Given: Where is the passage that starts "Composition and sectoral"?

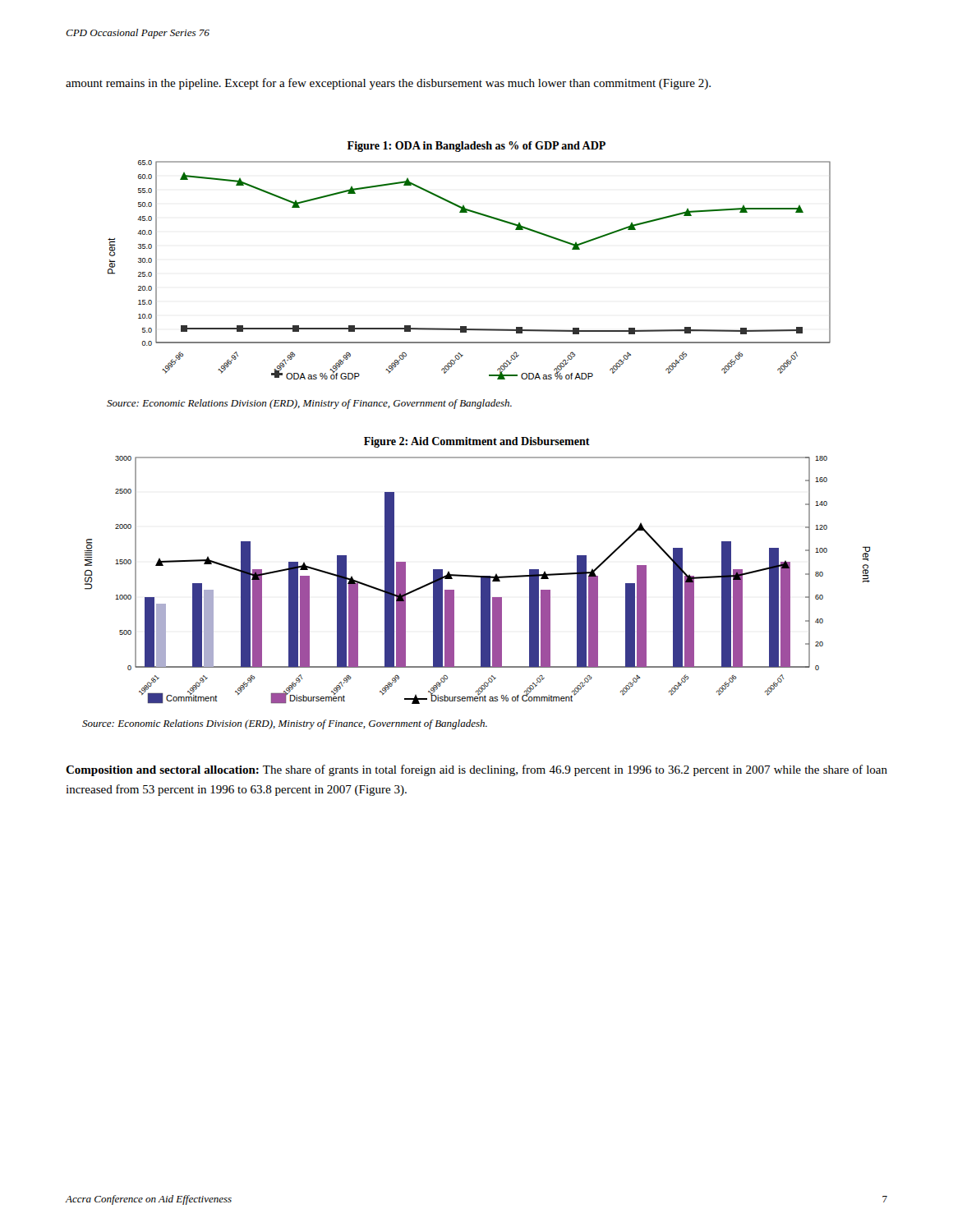Looking at the screenshot, I should (476, 779).
